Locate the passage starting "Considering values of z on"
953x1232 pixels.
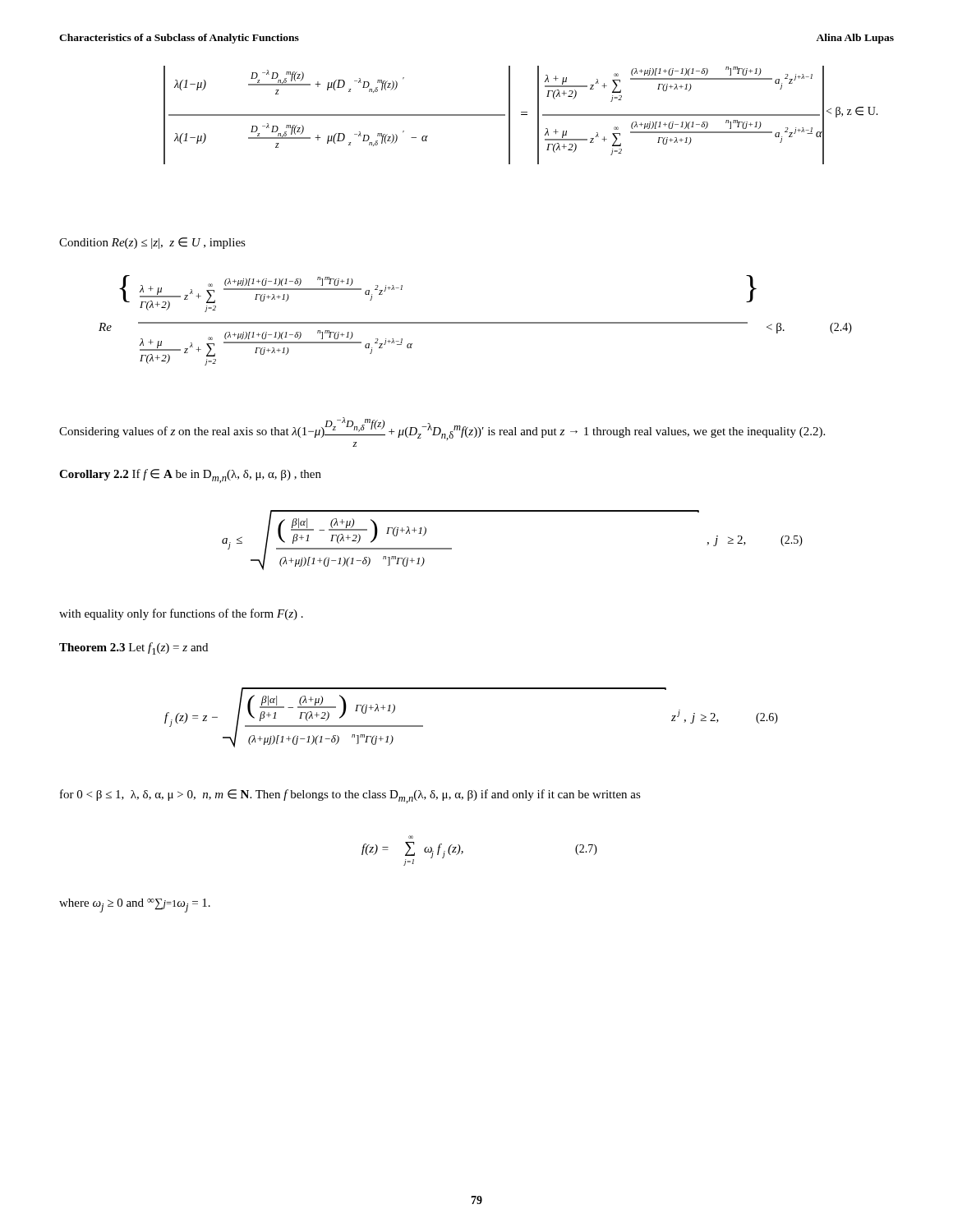click(442, 433)
